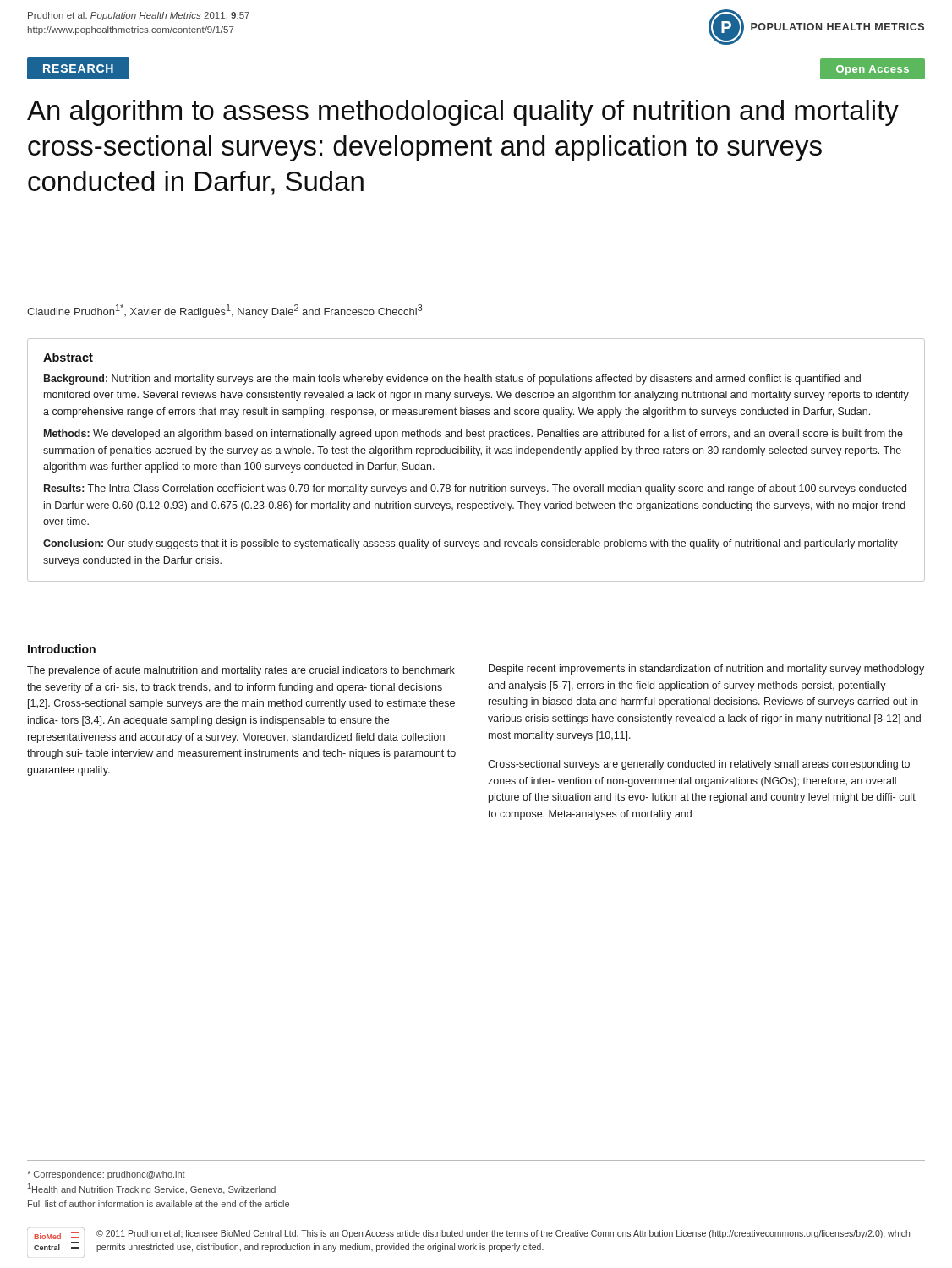Find the block on this page that starts "Abstract Background: Nutrition"

[x=476, y=460]
